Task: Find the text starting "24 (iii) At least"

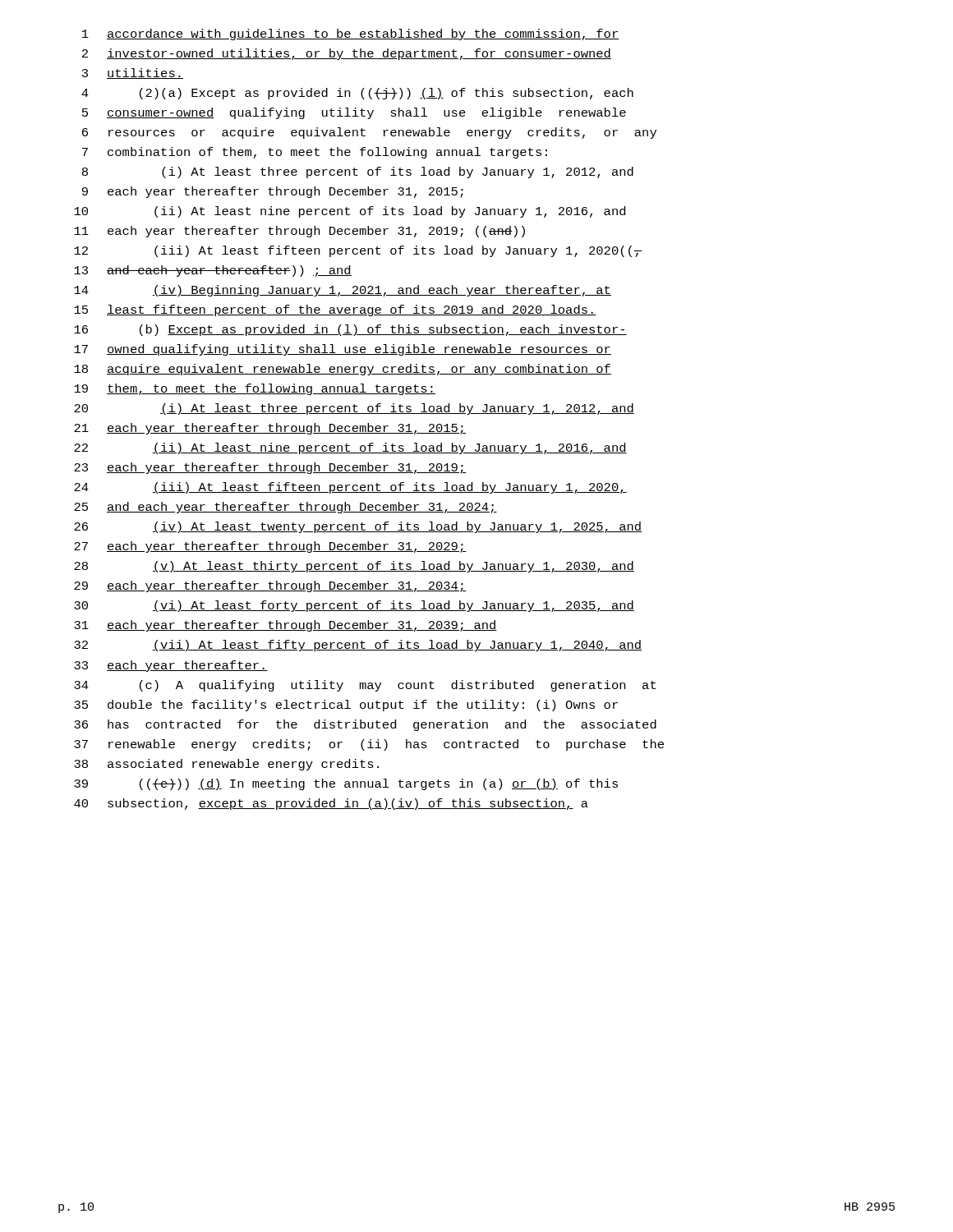Action: pyautogui.click(x=476, y=488)
